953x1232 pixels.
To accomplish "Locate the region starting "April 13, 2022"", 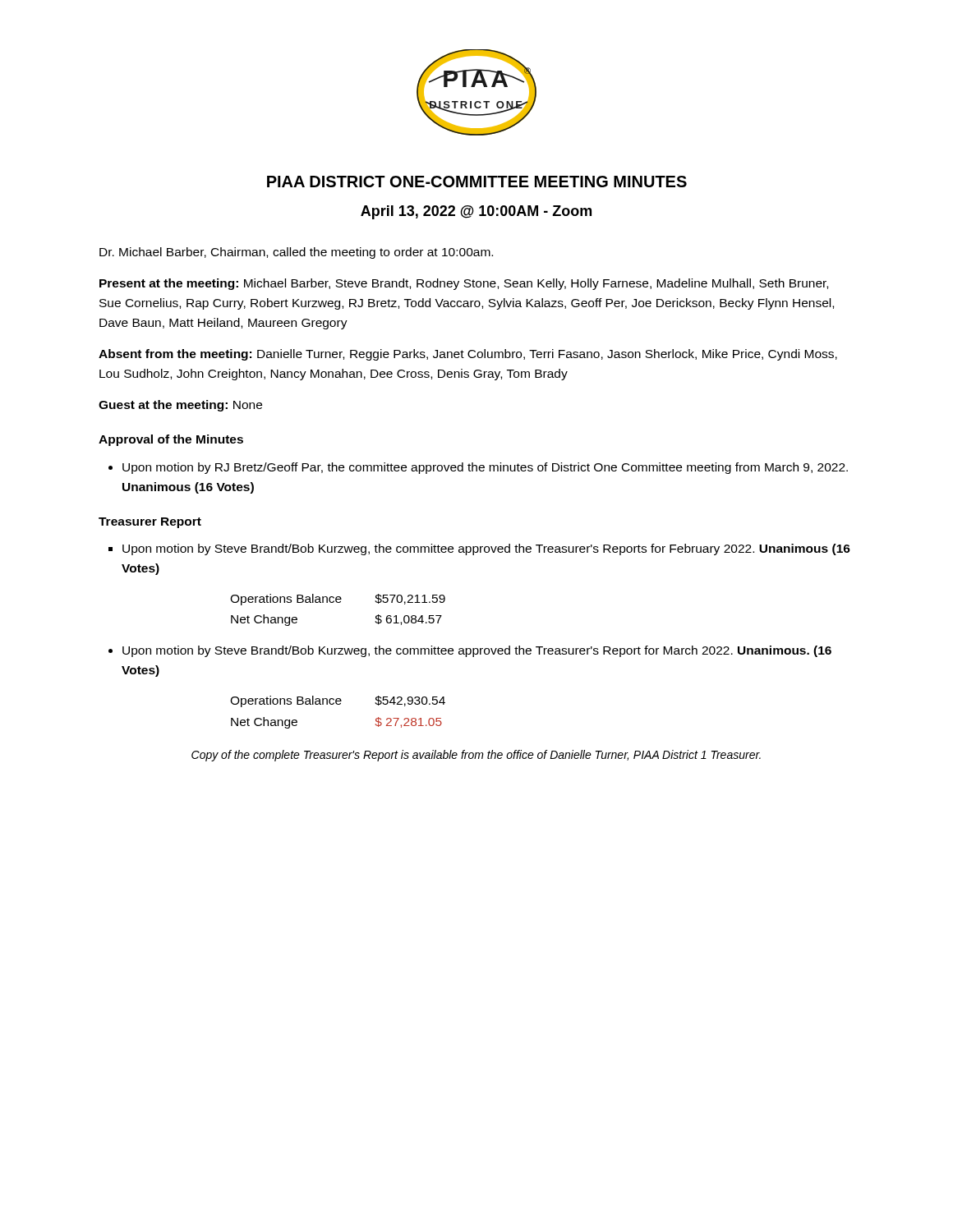I will (x=476, y=211).
